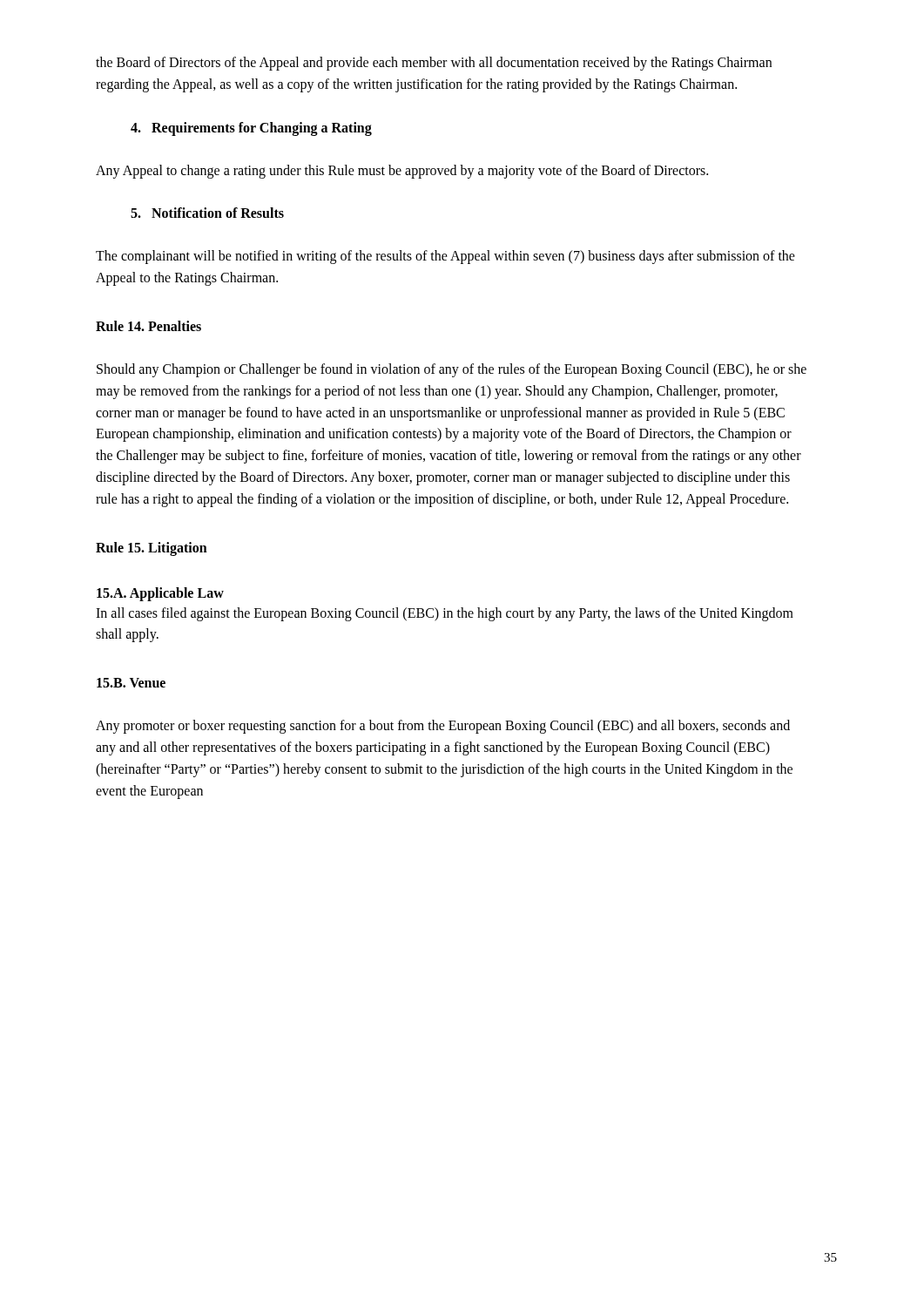Viewport: 924px width, 1307px height.
Task: Navigate to the passage starting "The complainant will"
Action: pos(445,267)
